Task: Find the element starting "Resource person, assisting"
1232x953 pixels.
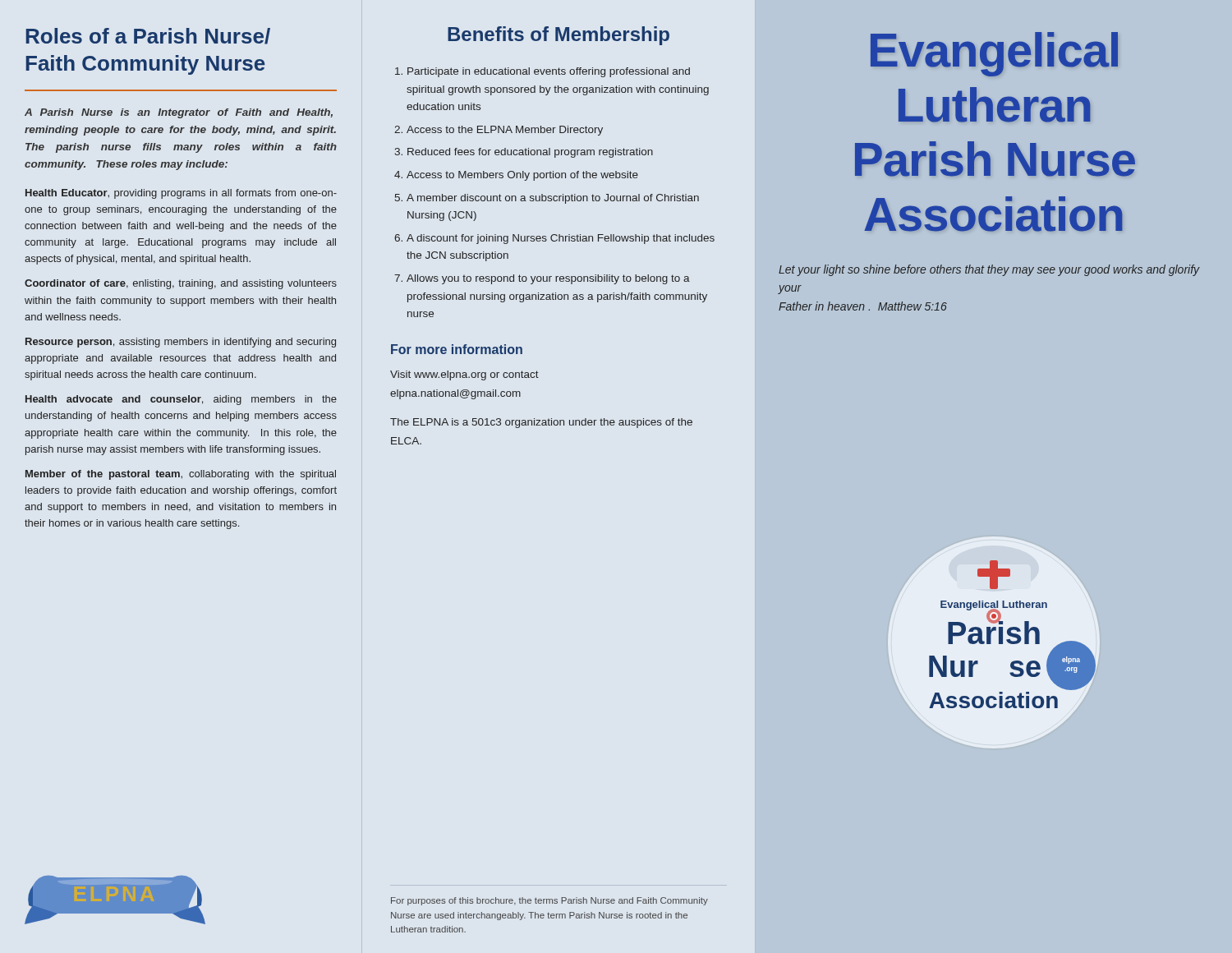Action: tap(181, 358)
